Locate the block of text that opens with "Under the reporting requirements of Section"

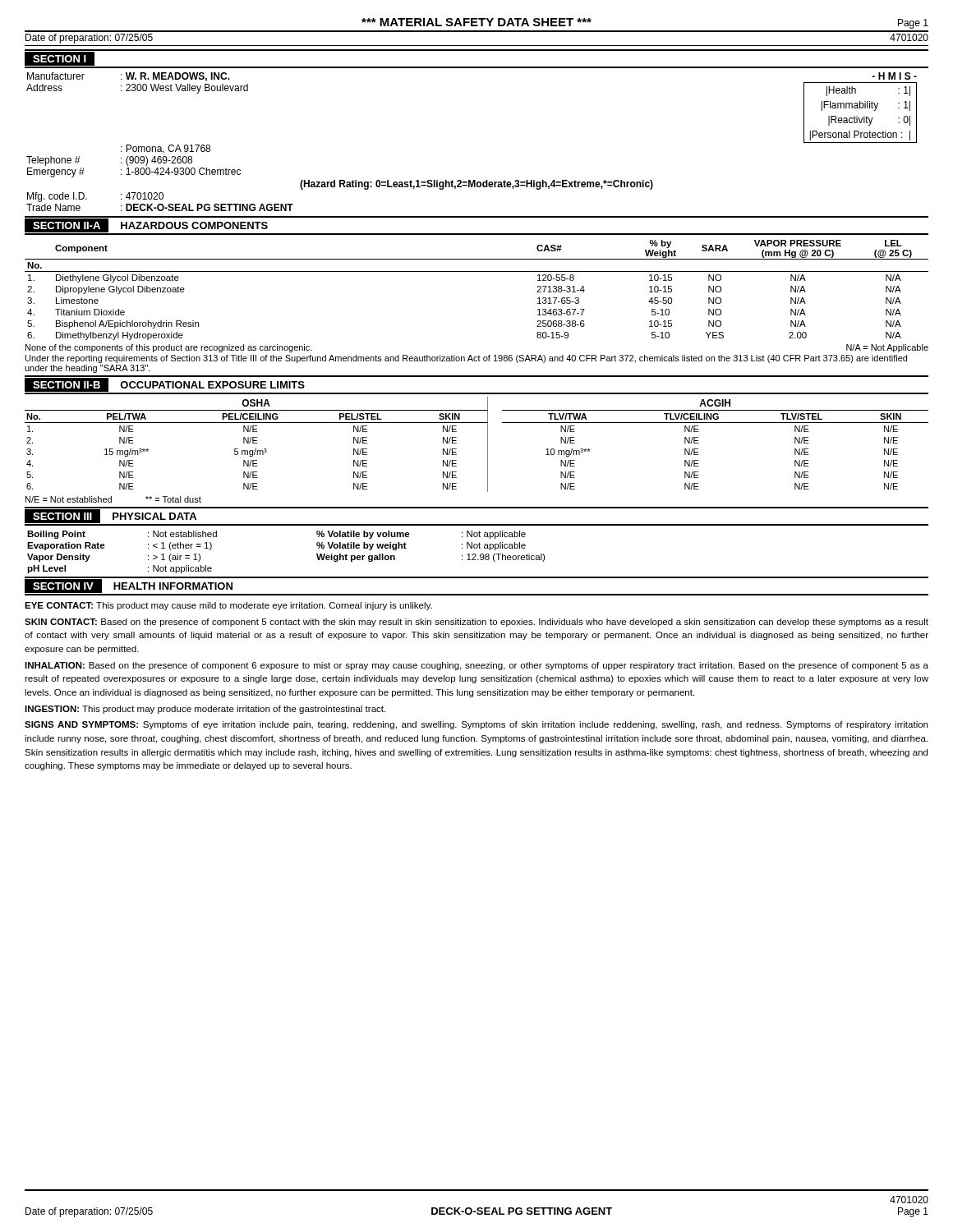(466, 363)
